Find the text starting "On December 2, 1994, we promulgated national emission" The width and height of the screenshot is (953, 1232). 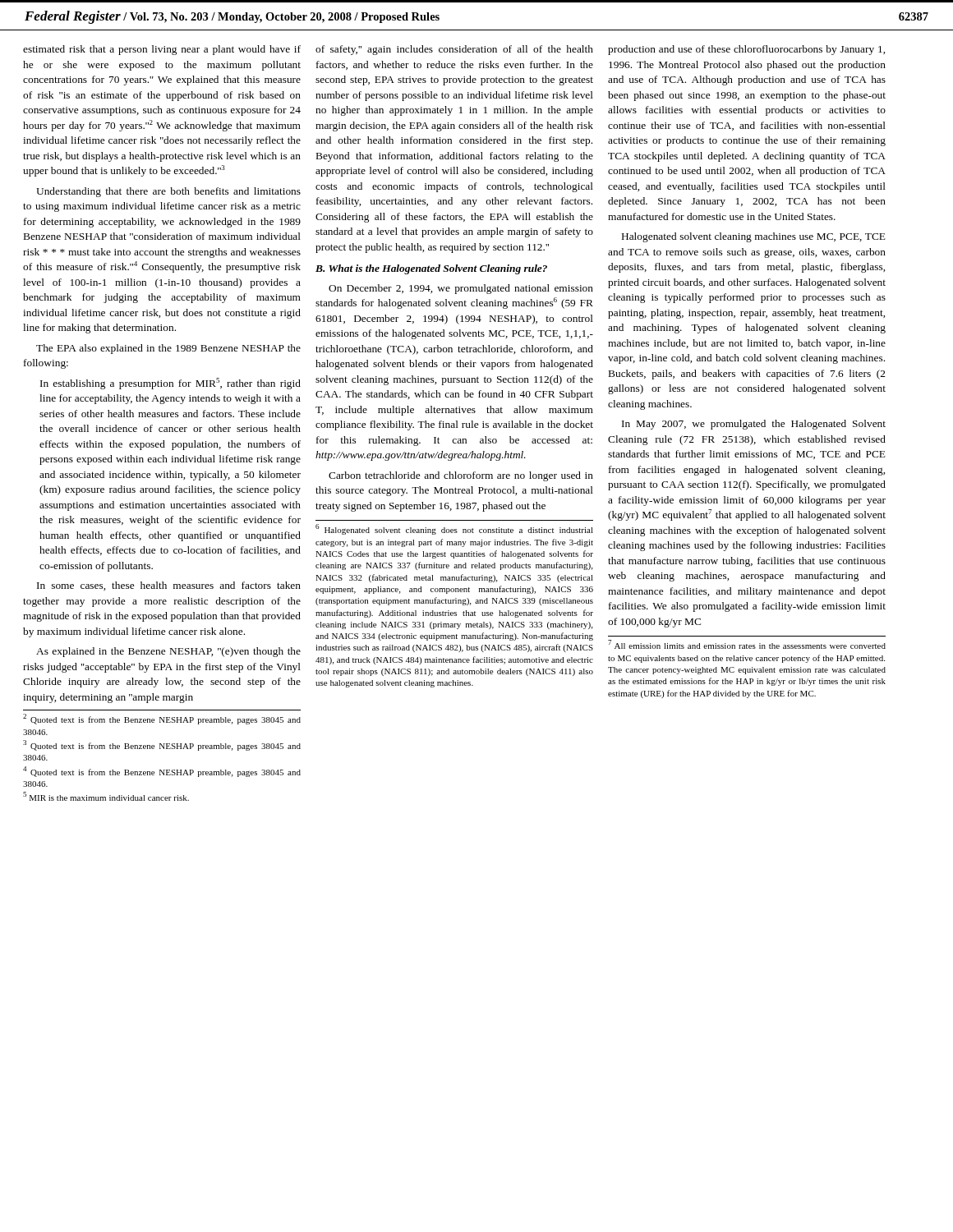(x=454, y=397)
